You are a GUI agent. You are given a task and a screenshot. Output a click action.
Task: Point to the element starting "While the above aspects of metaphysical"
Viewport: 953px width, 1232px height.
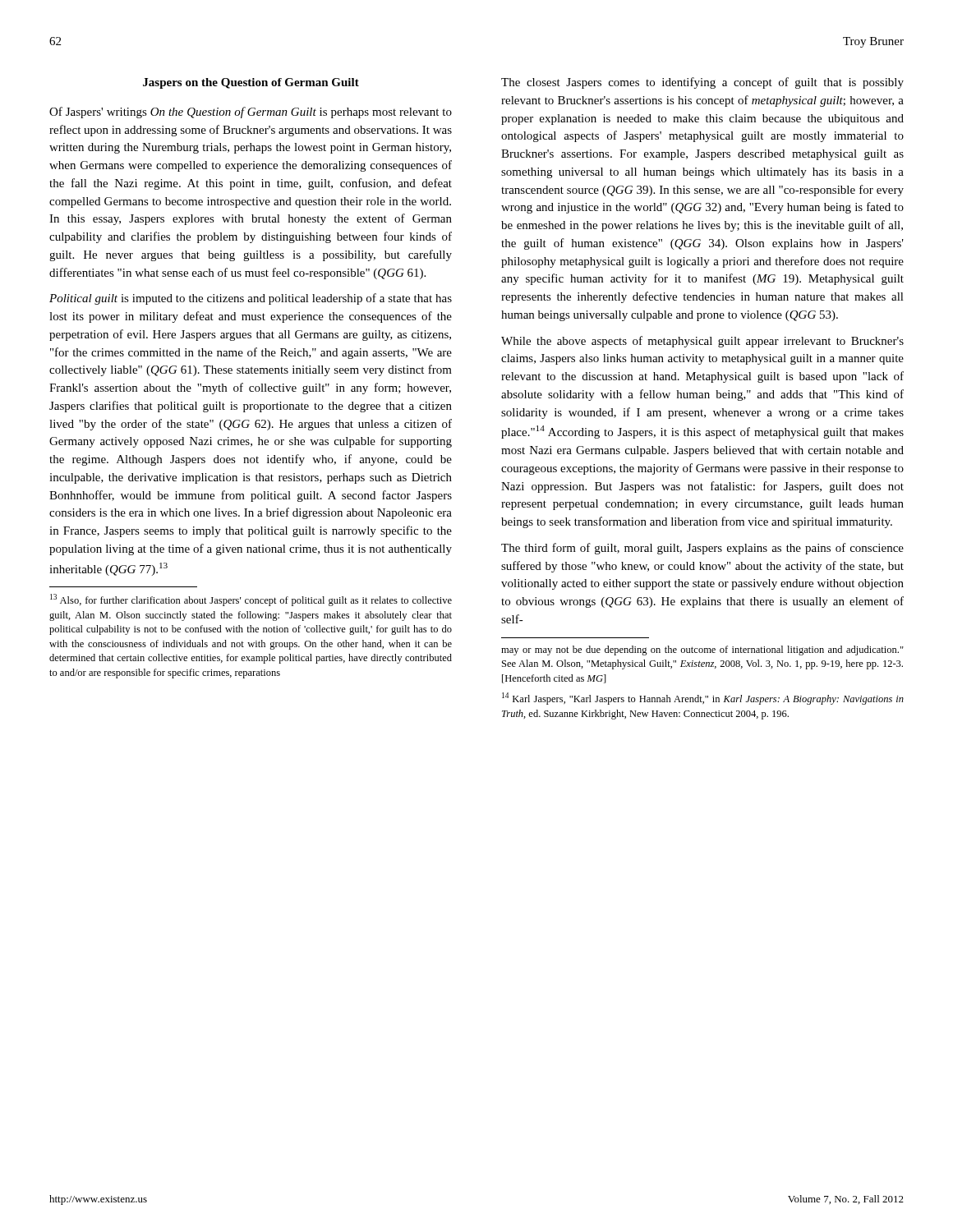702,432
